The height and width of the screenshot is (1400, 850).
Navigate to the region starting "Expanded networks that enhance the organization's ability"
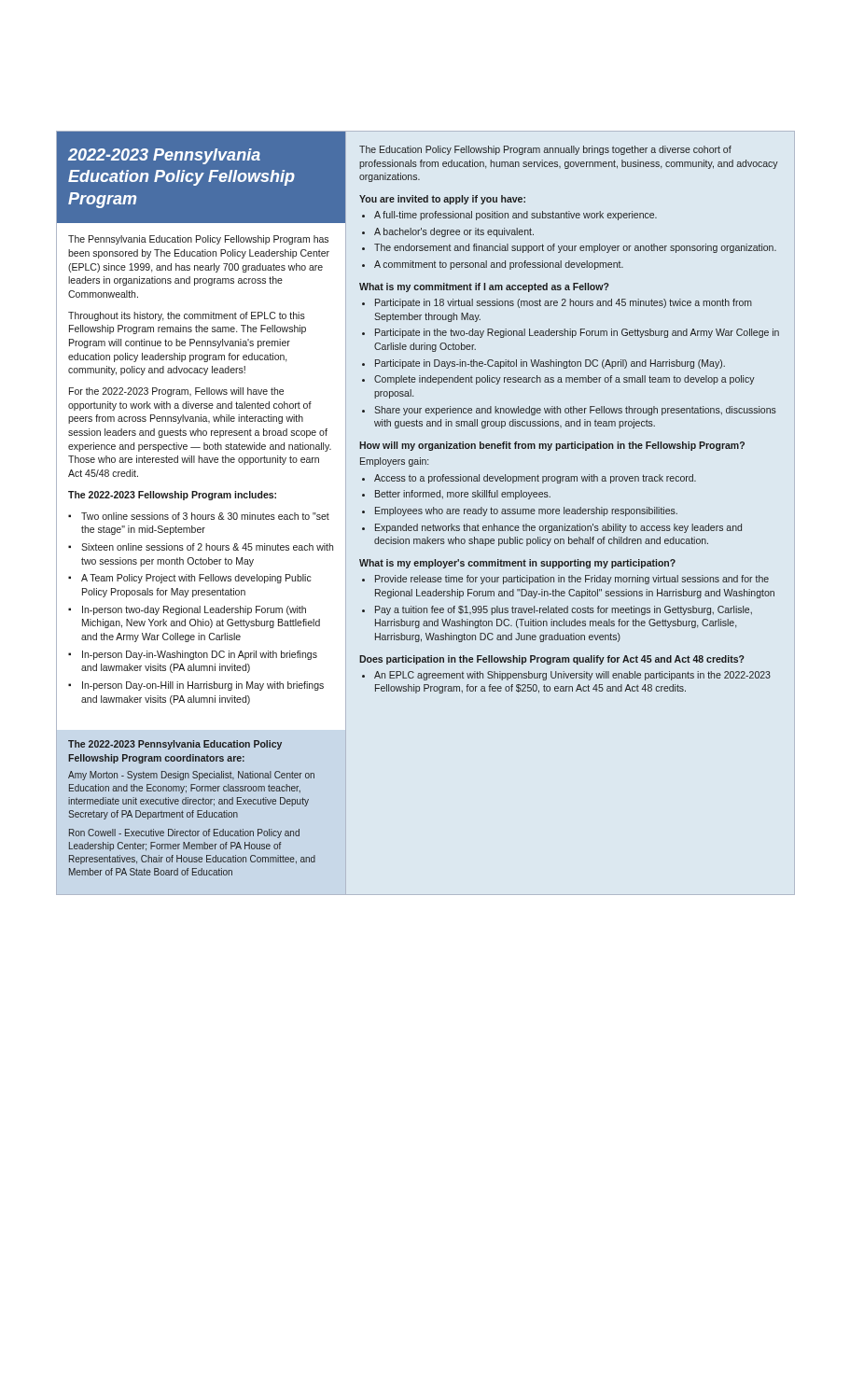(558, 534)
